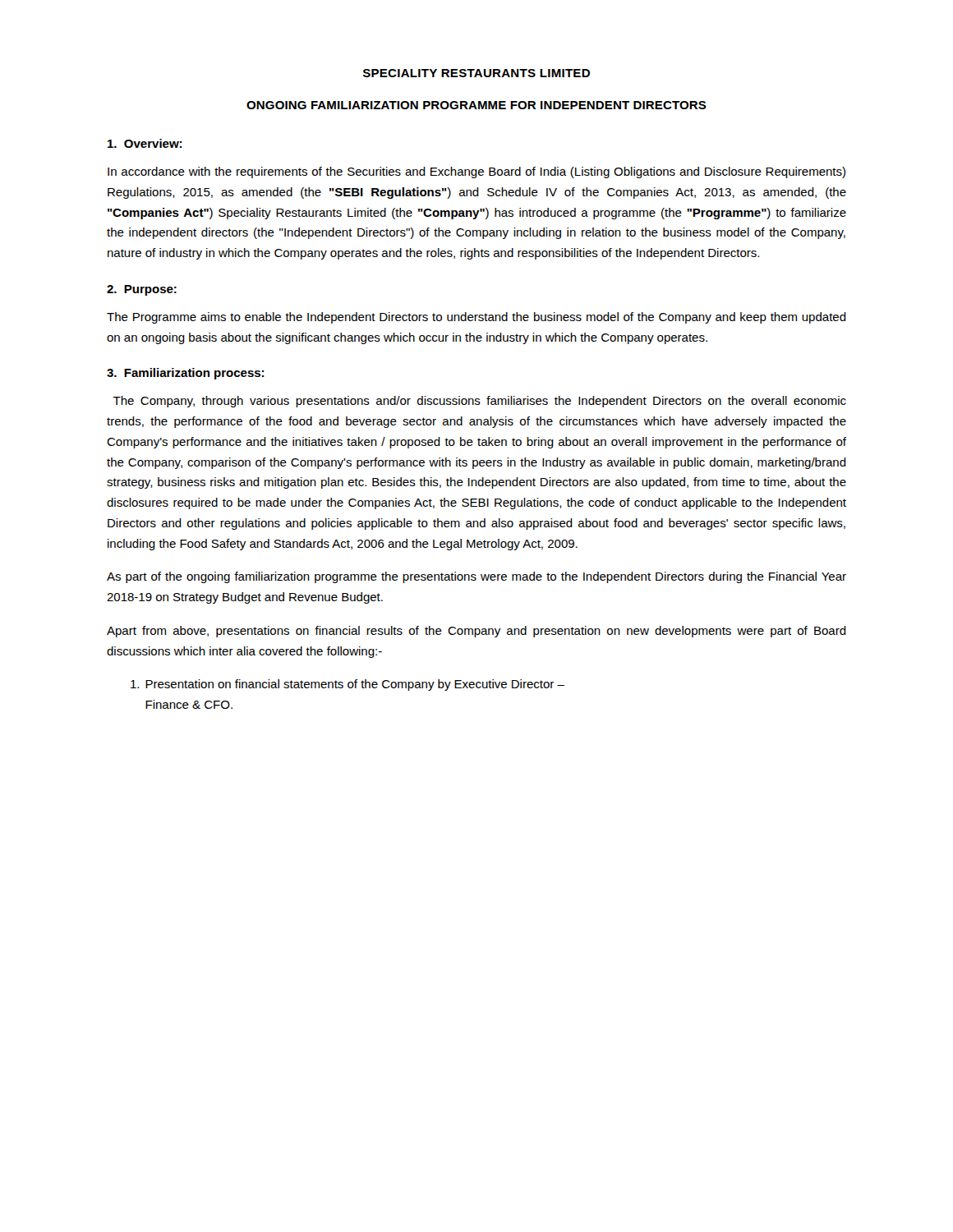Viewport: 953px width, 1232px height.
Task: Find "ONGOING FAMILIARIZATION PROGRAMME FOR INDEPENDENT DIRECTORS" on this page
Action: coord(476,105)
